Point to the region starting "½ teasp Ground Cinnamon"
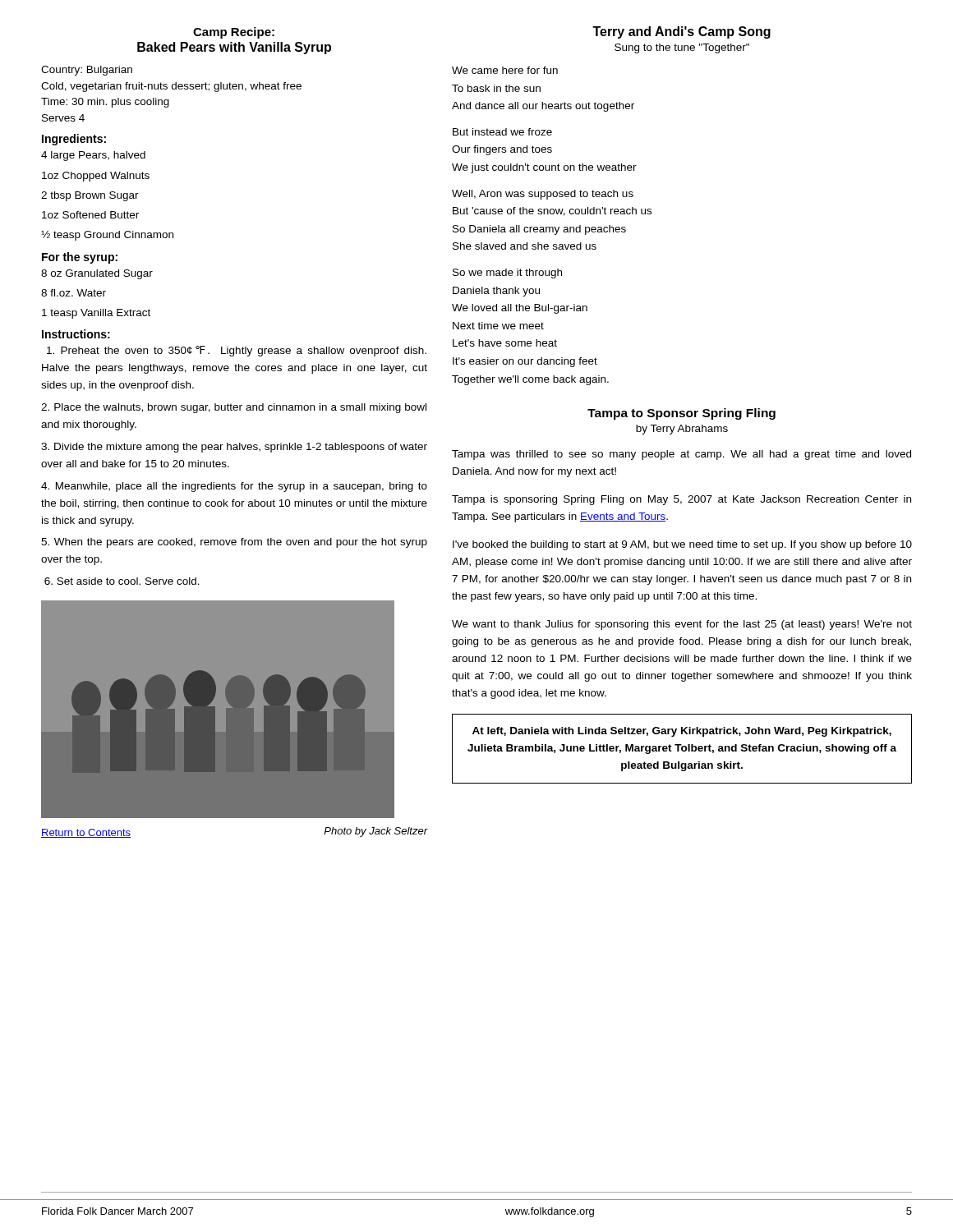This screenshot has width=953, height=1232. 108,235
